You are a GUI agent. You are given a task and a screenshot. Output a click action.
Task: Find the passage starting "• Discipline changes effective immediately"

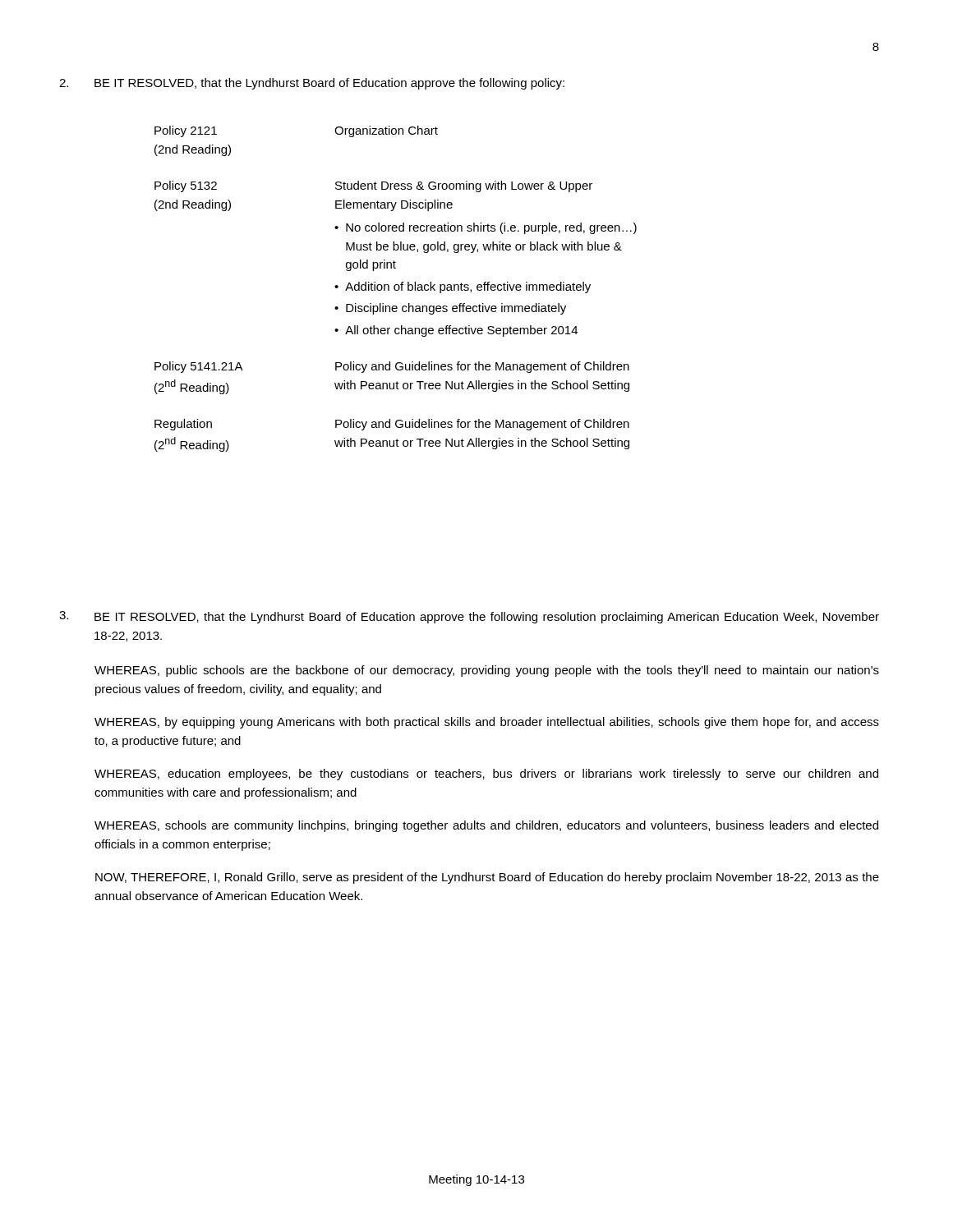point(450,308)
